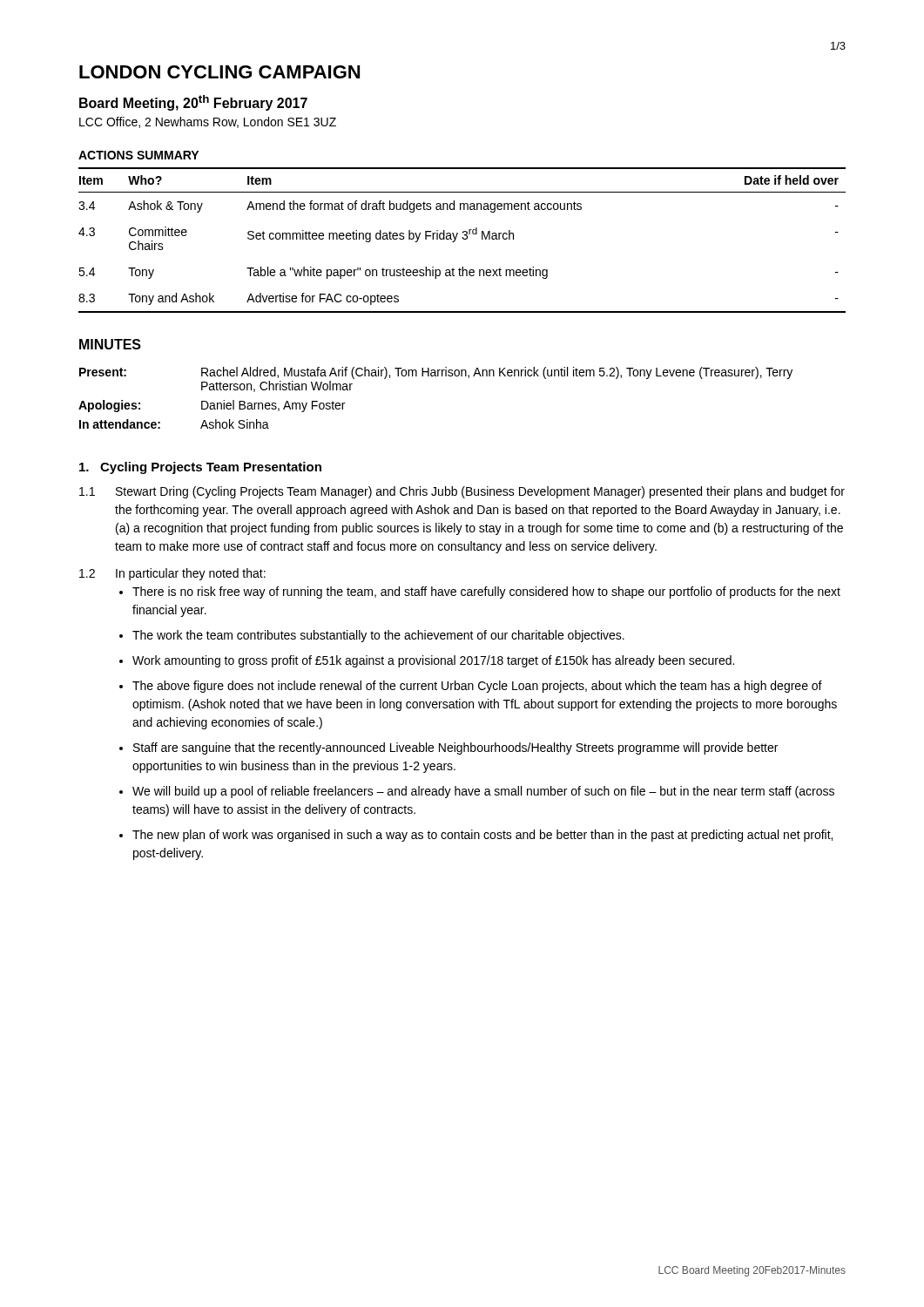Locate the text starting "Board Meeting, 20th February 2017"
This screenshot has height=1307, width=924.
pos(193,102)
